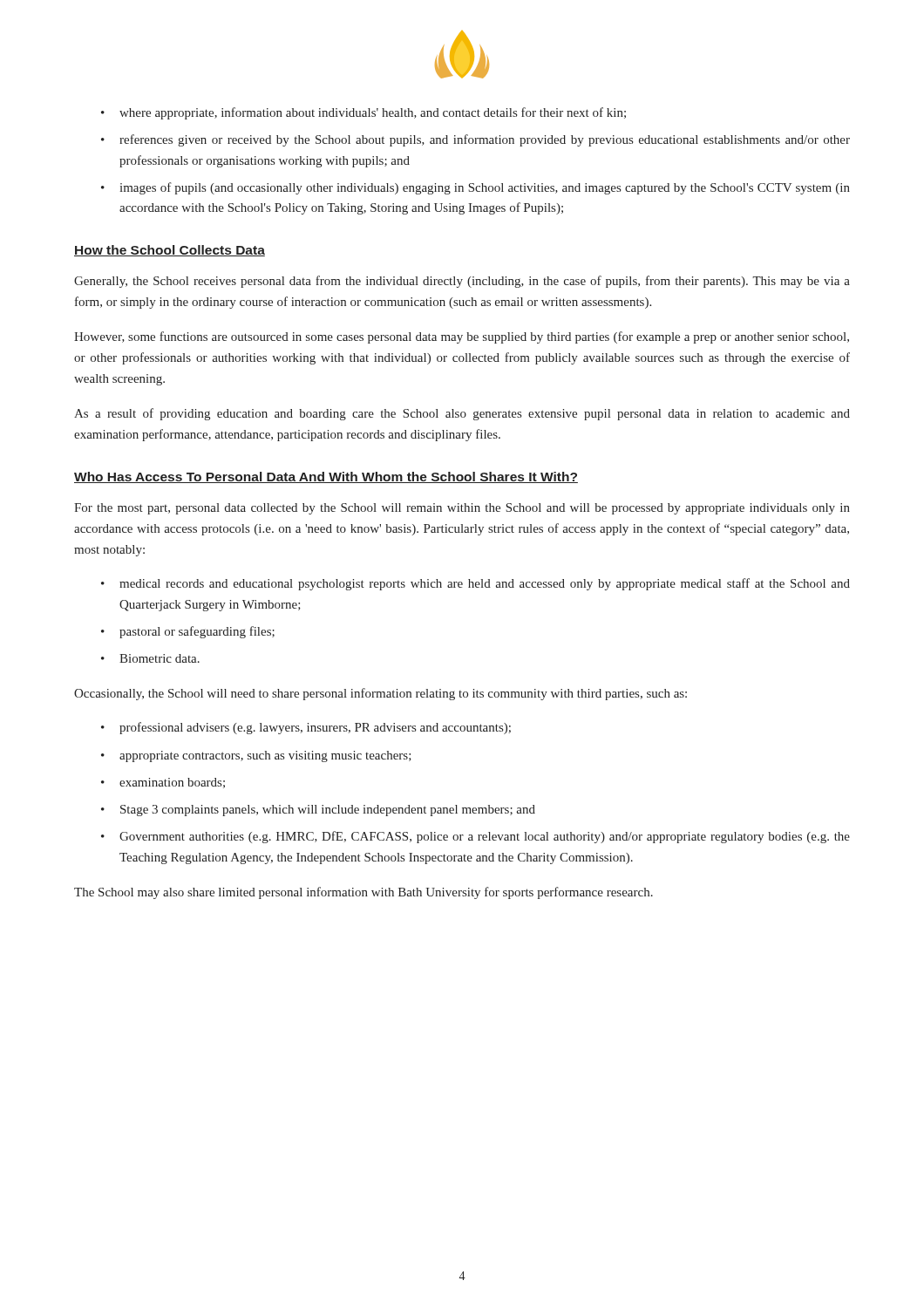Locate the list item containing "Biometric data."
This screenshot has height=1308, width=924.
[160, 658]
